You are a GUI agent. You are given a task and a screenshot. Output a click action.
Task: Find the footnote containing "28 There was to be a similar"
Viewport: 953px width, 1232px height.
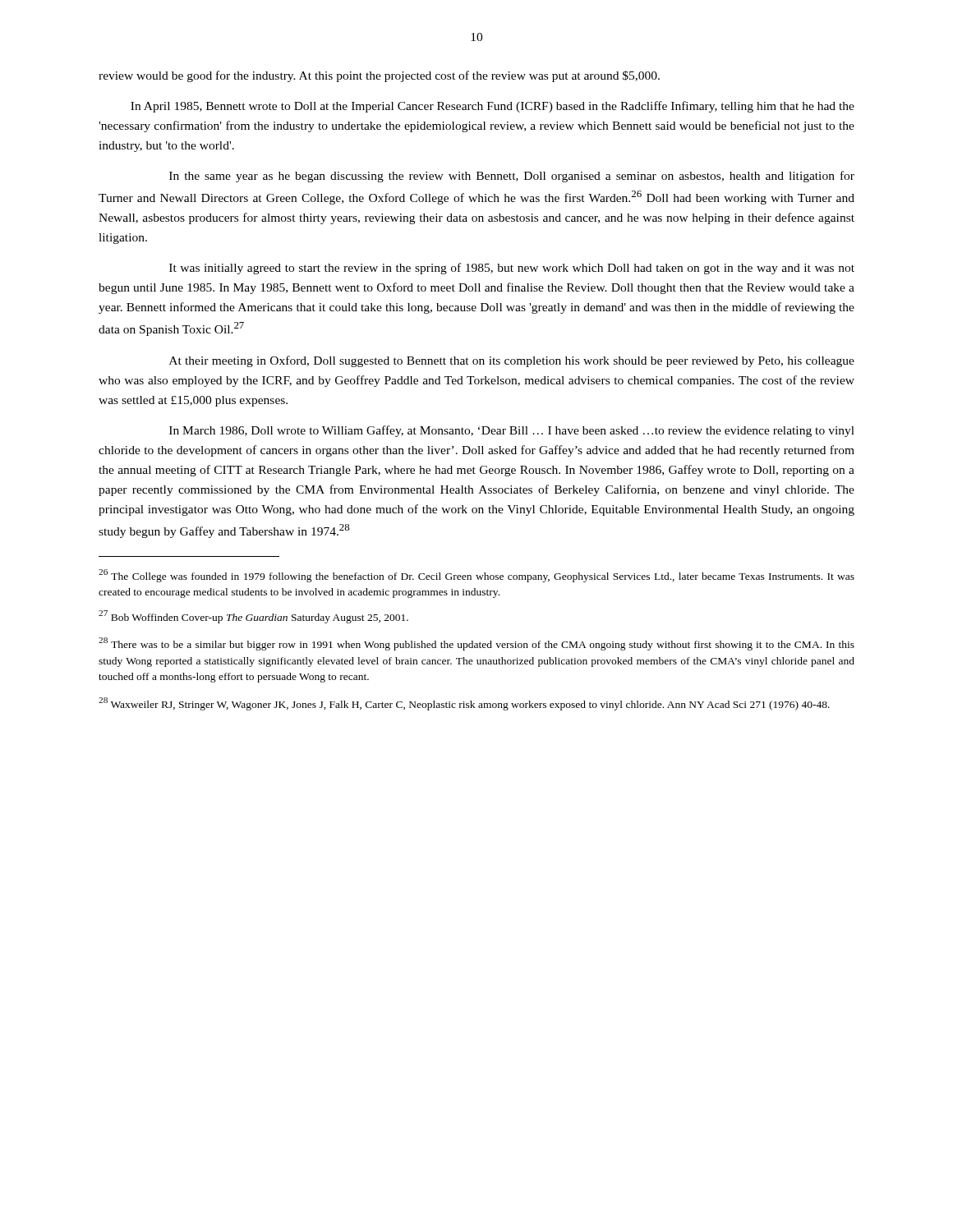pos(476,659)
